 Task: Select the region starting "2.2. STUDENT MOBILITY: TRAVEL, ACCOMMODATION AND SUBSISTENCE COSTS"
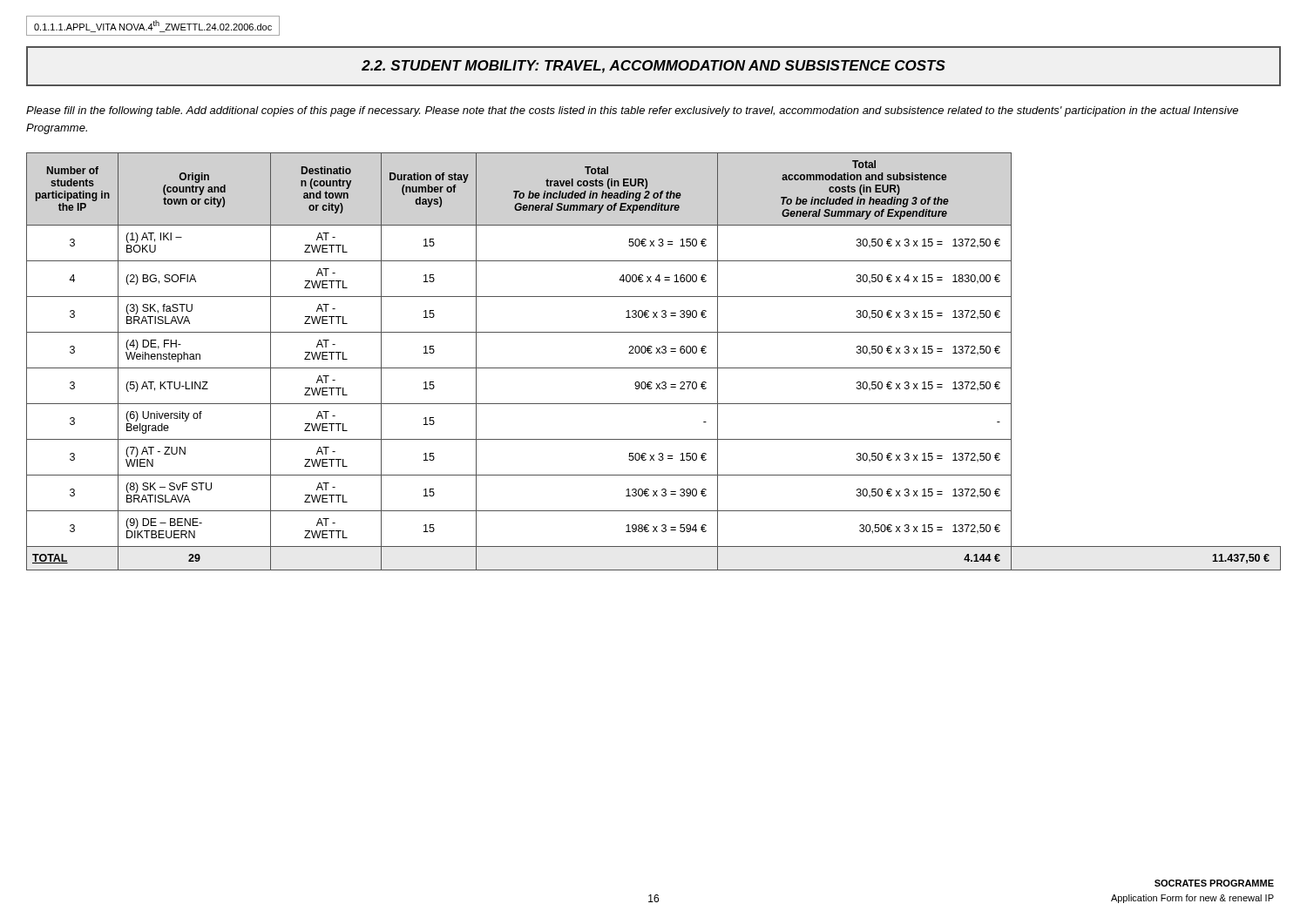pos(654,65)
